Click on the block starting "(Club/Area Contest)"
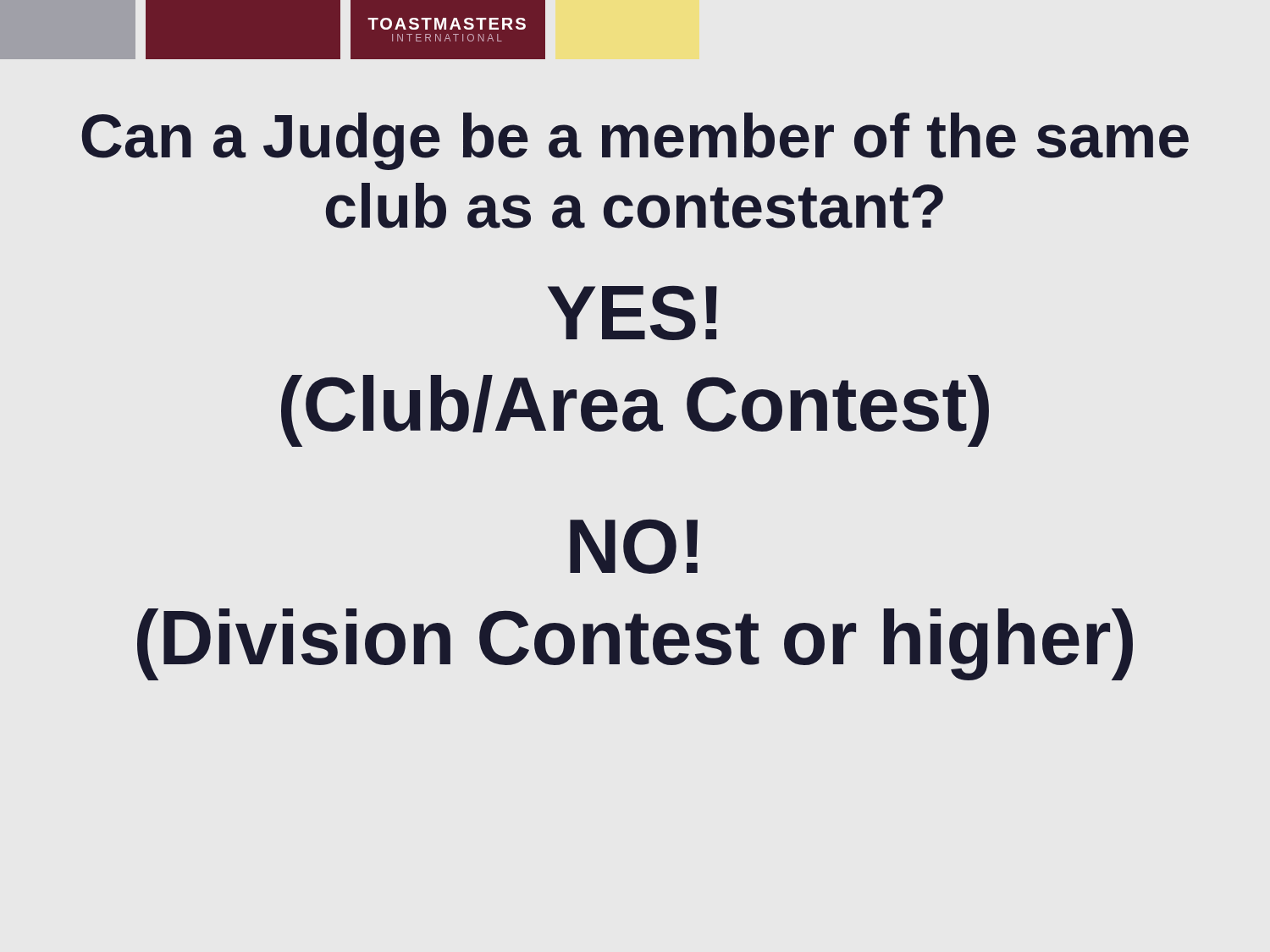The height and width of the screenshot is (952, 1270). 635,404
